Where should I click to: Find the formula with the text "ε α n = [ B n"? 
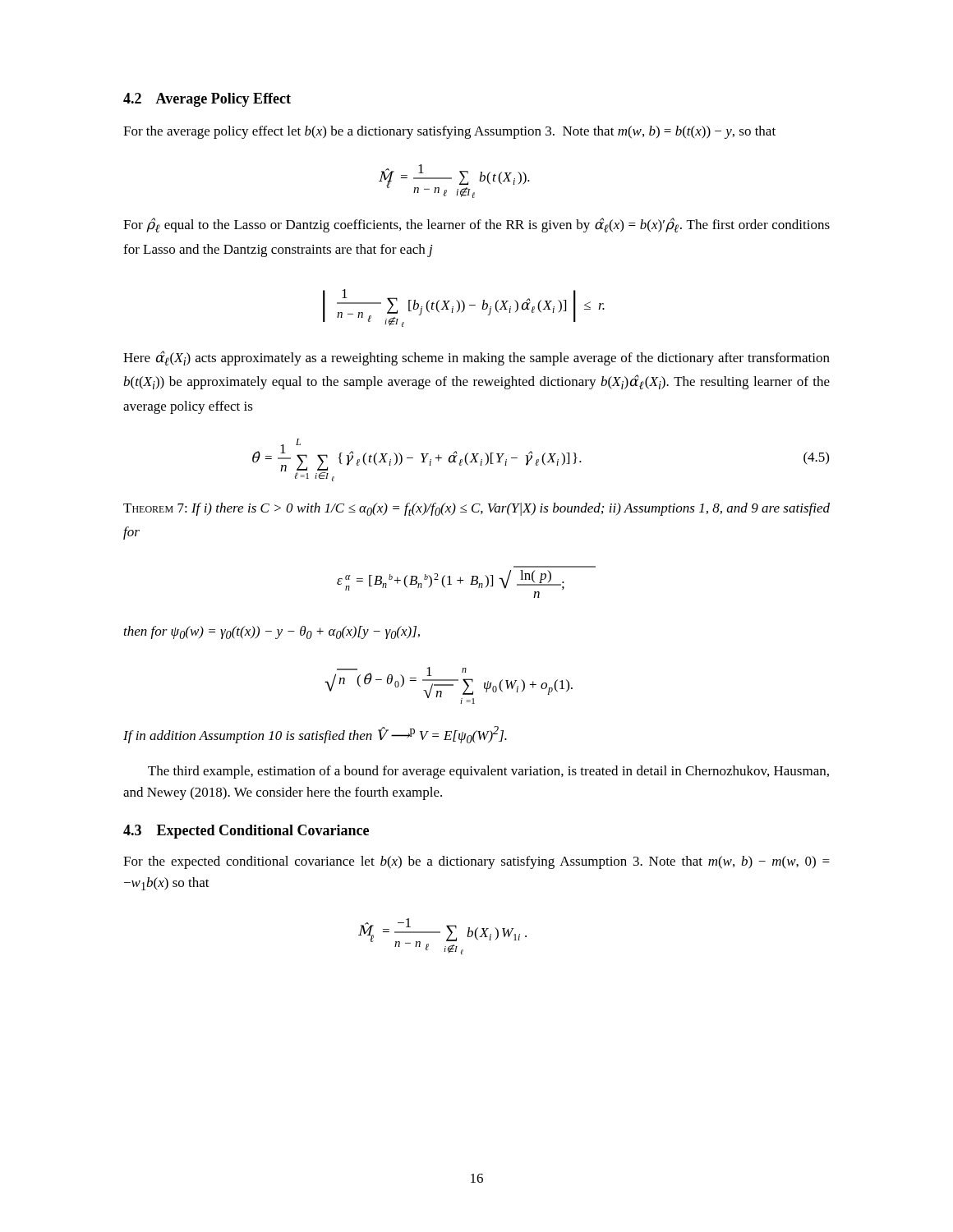coord(476,582)
